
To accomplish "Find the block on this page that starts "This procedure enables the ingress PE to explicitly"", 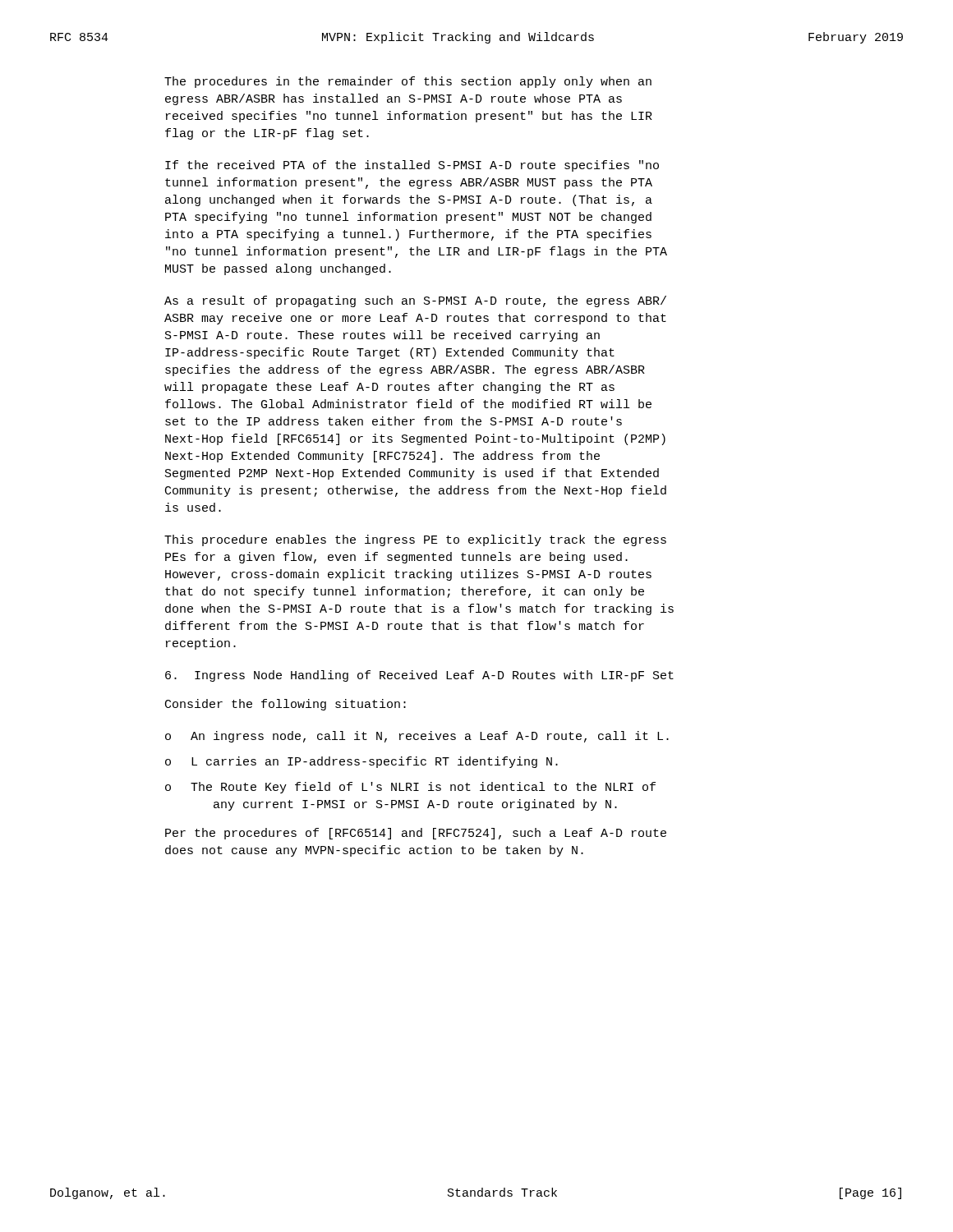I will coord(419,593).
